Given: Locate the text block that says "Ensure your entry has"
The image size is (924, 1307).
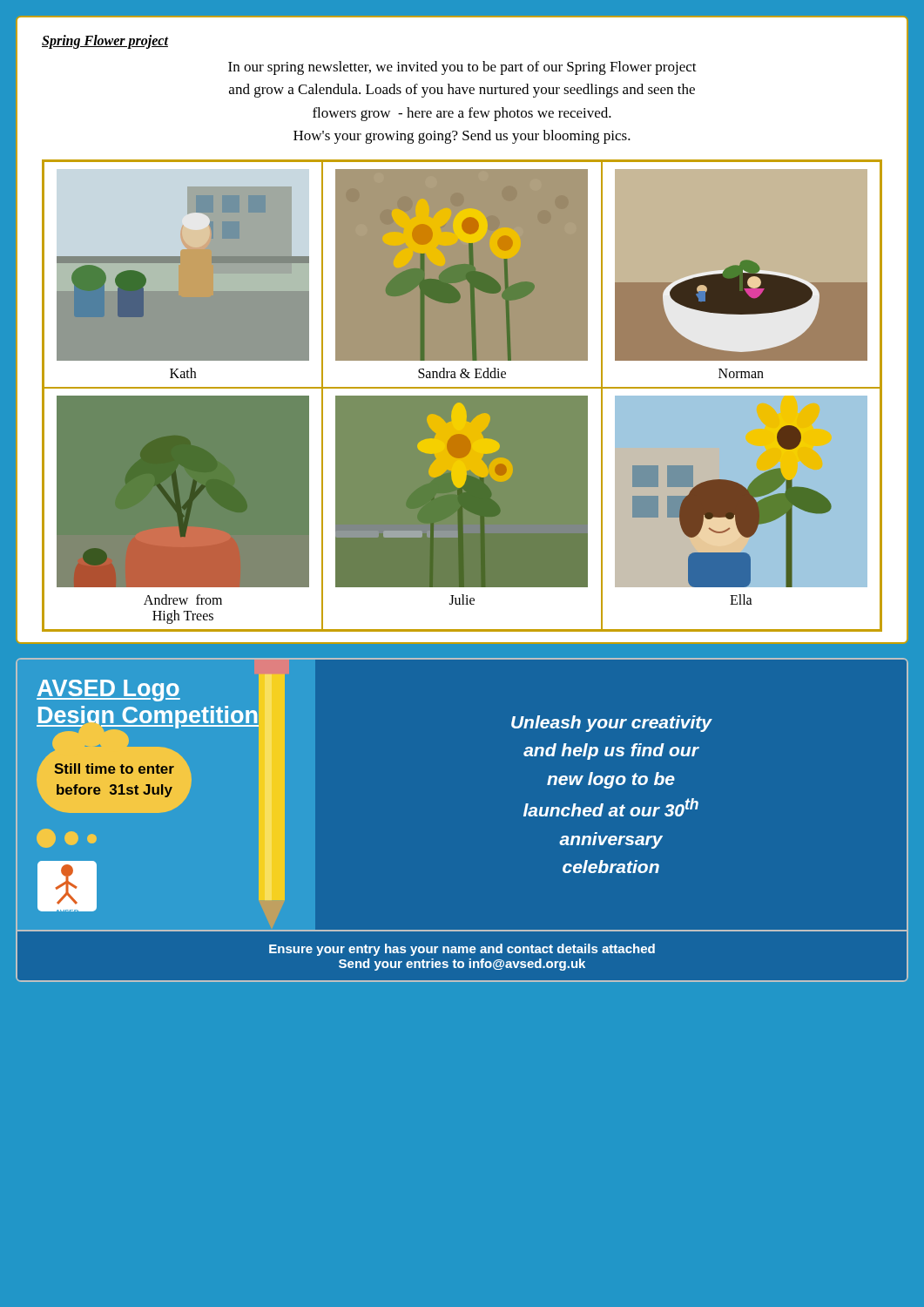Looking at the screenshot, I should 462,956.
